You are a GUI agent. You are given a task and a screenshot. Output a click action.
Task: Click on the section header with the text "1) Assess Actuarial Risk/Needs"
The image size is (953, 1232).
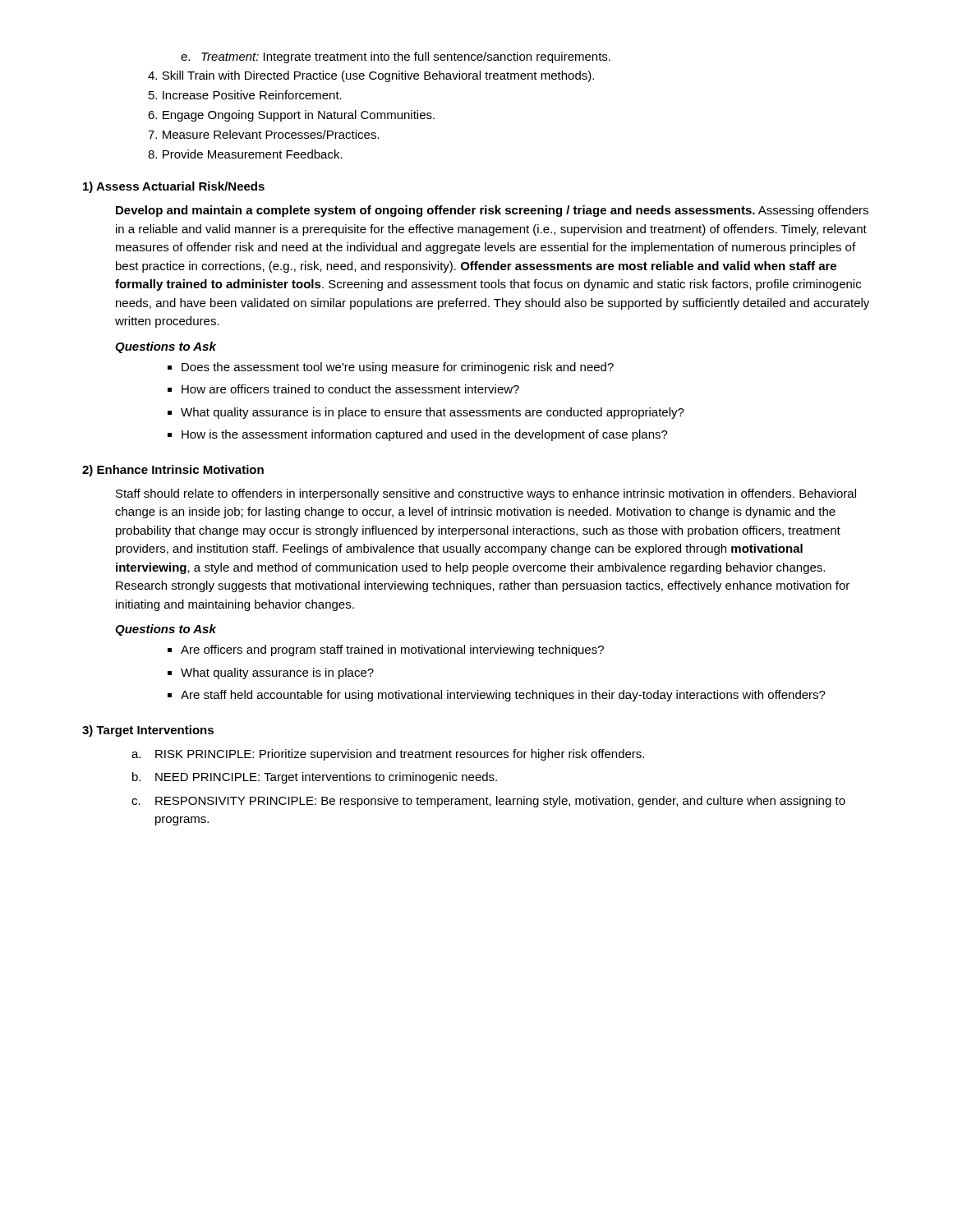(x=173, y=186)
